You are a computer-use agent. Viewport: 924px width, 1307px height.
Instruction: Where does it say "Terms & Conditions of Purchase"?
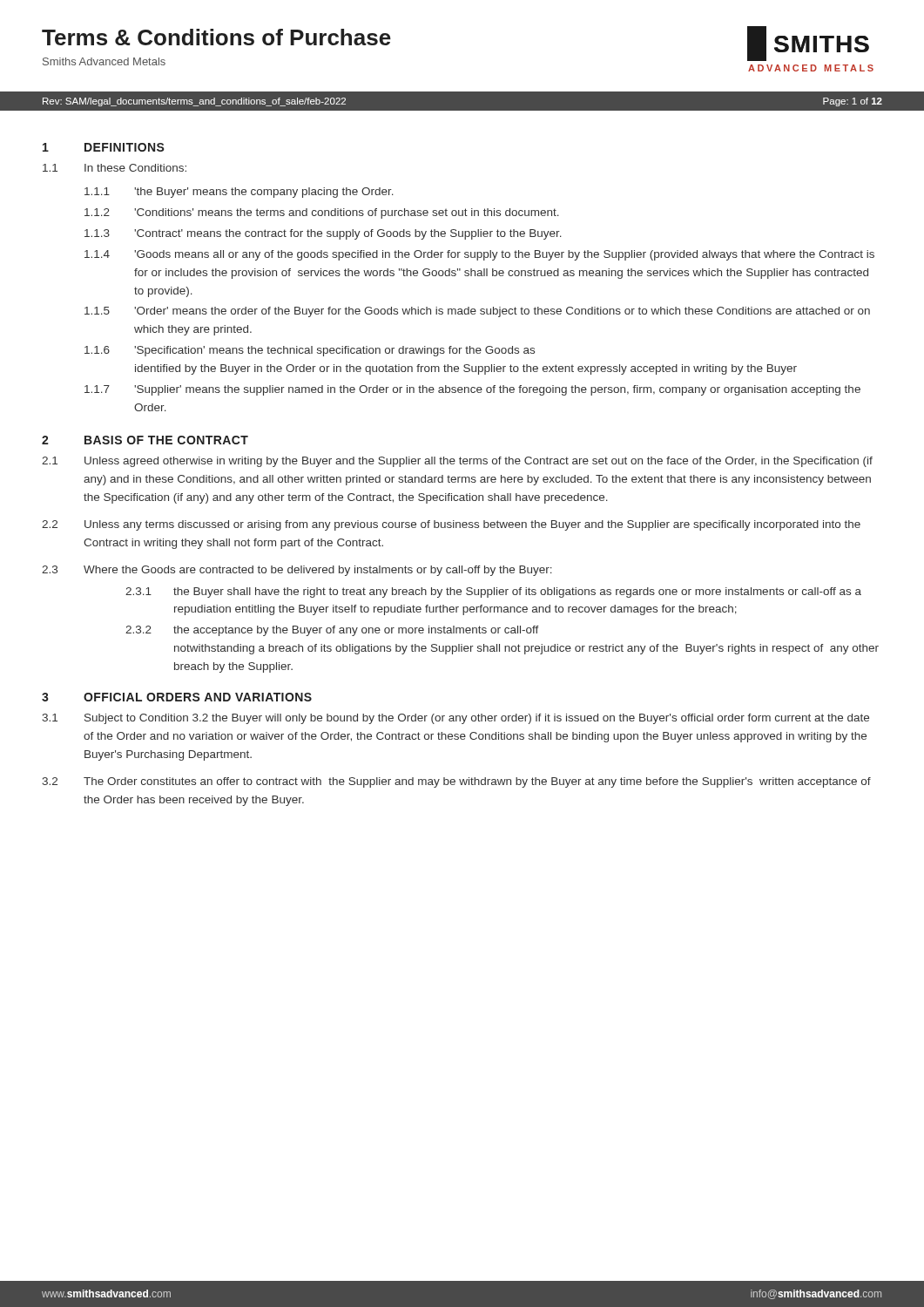(216, 38)
